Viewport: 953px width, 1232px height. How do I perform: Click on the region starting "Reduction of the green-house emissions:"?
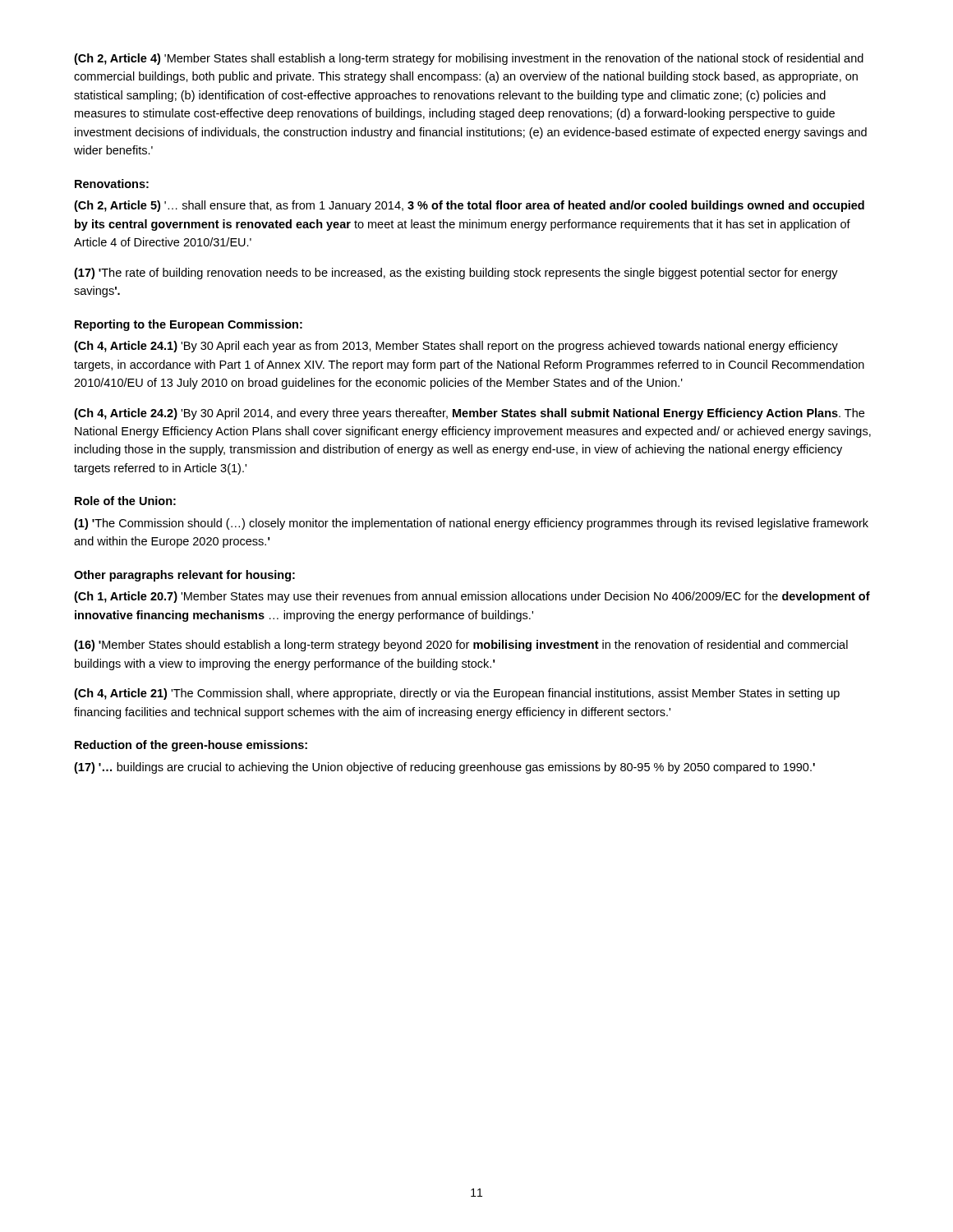point(191,745)
